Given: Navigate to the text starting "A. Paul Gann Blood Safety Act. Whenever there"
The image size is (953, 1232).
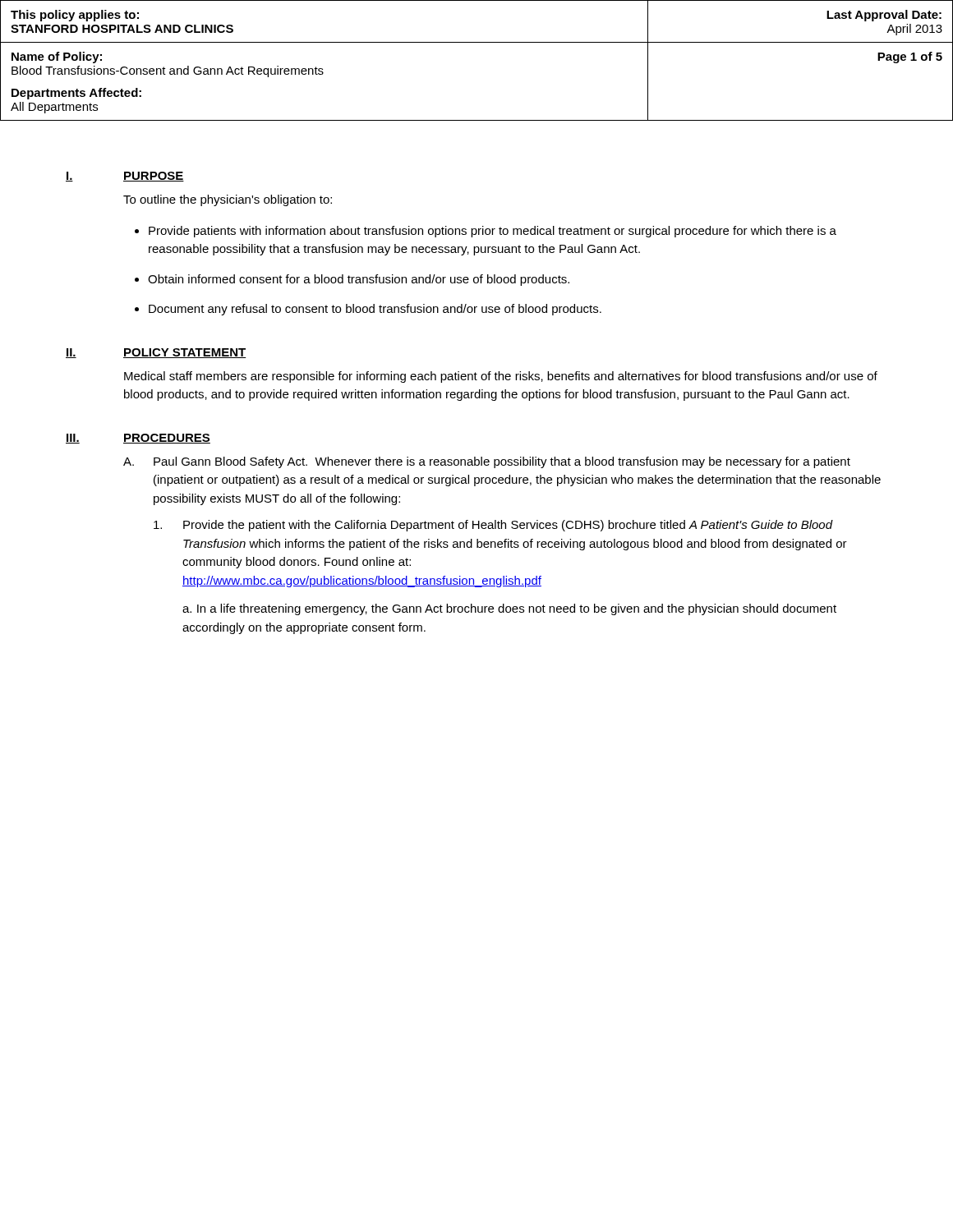Looking at the screenshot, I should click(x=505, y=544).
